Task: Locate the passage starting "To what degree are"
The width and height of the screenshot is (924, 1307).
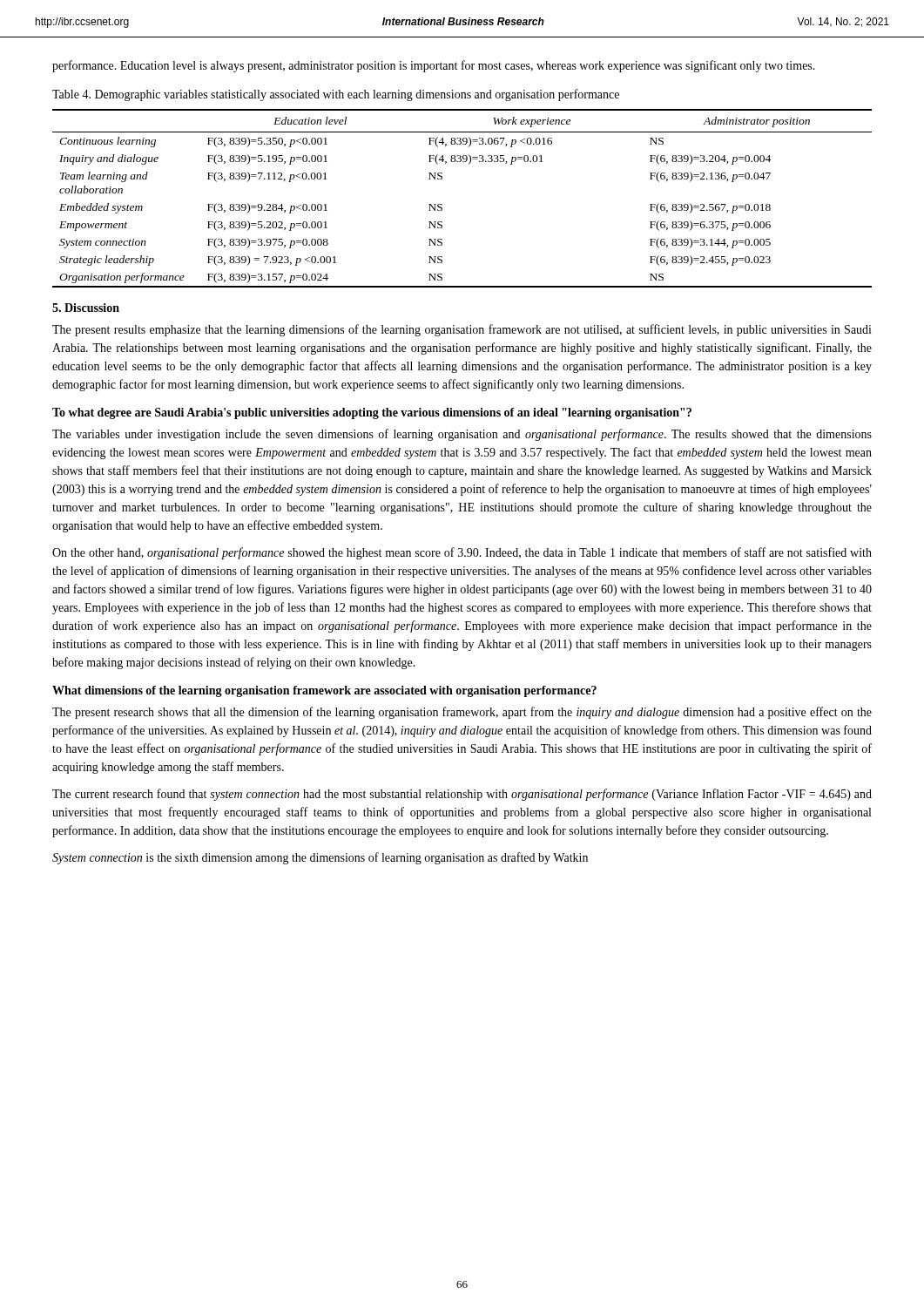Action: [372, 413]
